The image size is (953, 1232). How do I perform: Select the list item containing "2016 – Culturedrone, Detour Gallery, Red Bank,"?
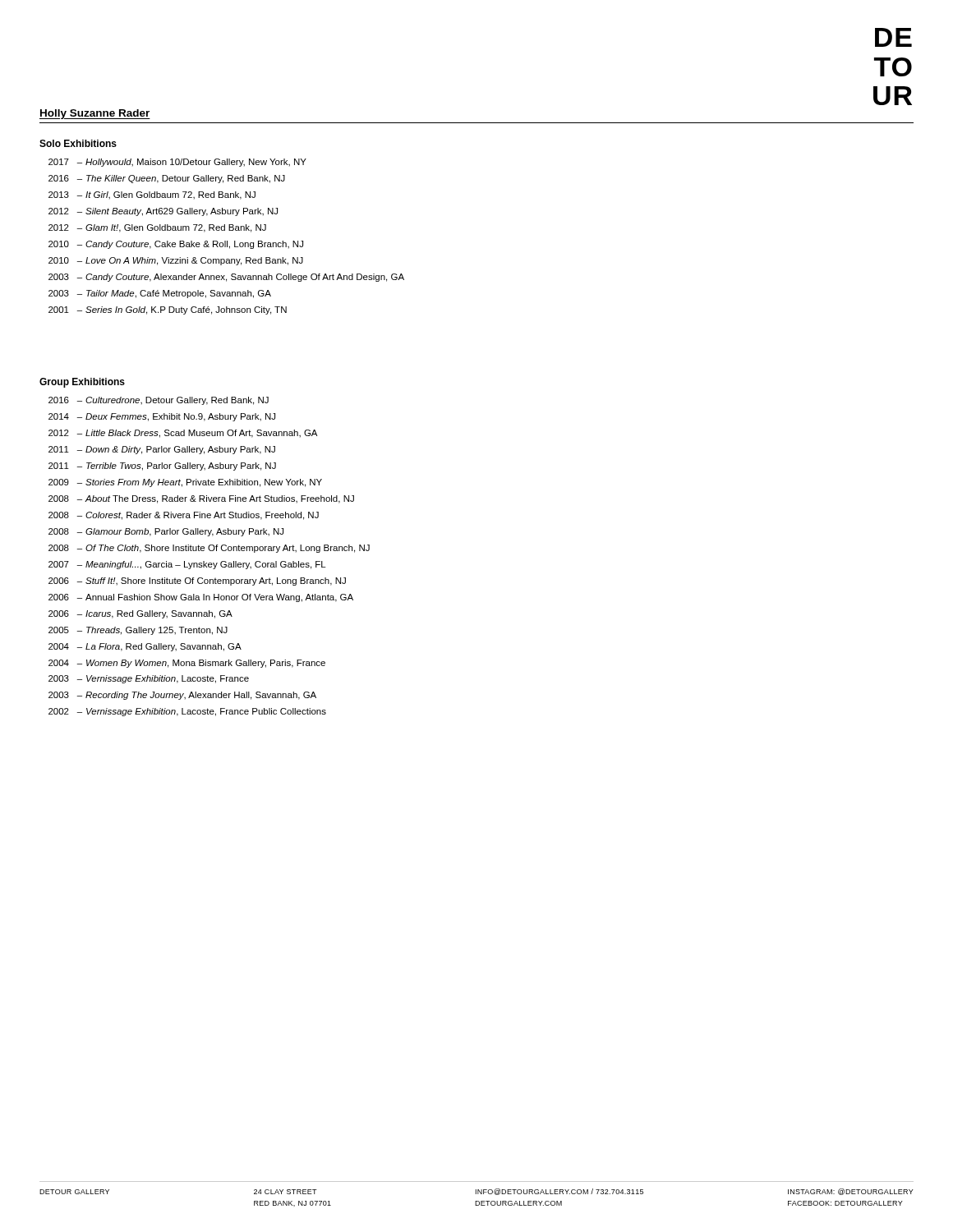point(159,401)
